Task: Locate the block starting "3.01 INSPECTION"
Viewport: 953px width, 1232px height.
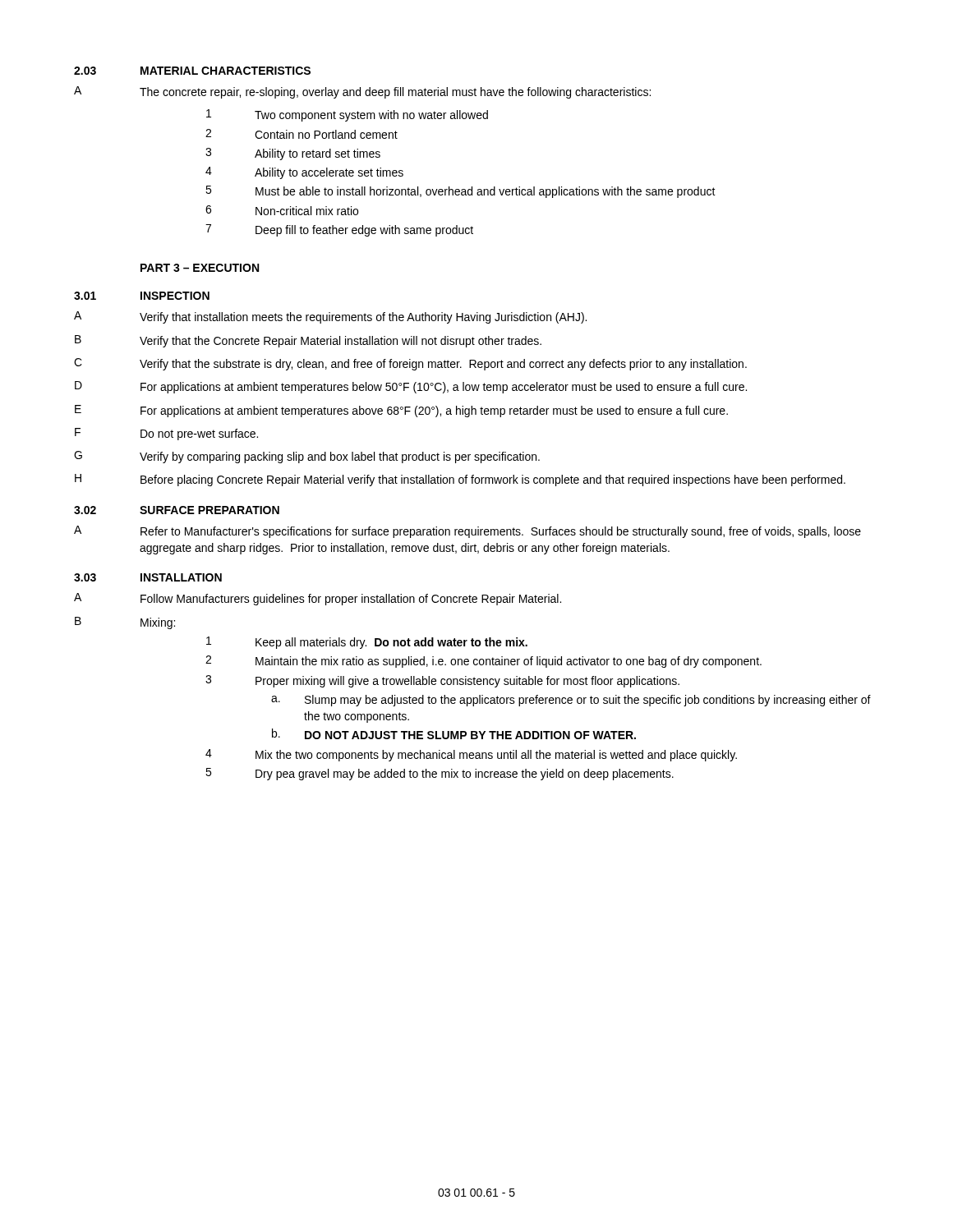Action: point(142,296)
